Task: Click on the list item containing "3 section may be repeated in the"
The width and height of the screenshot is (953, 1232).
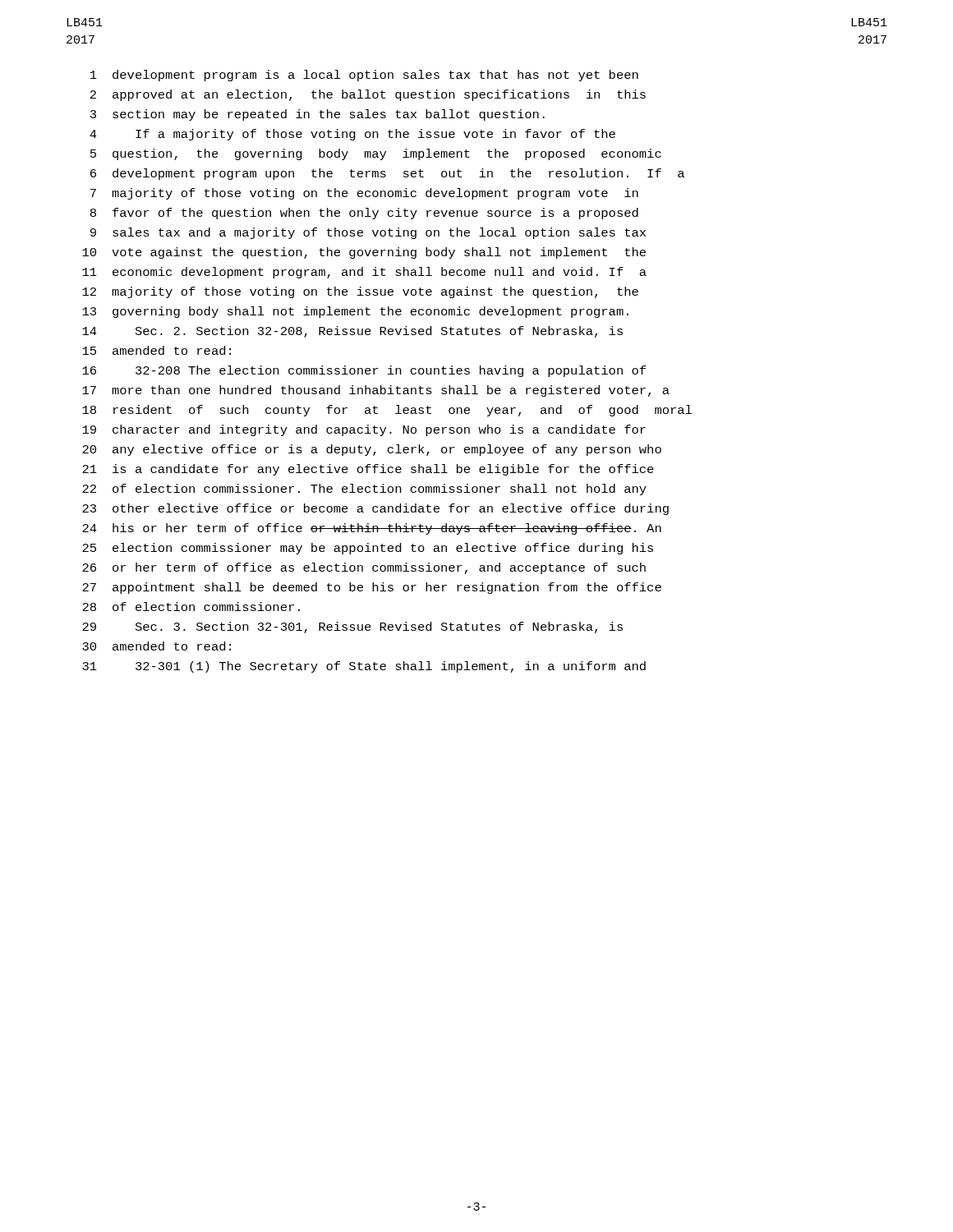Action: [476, 115]
